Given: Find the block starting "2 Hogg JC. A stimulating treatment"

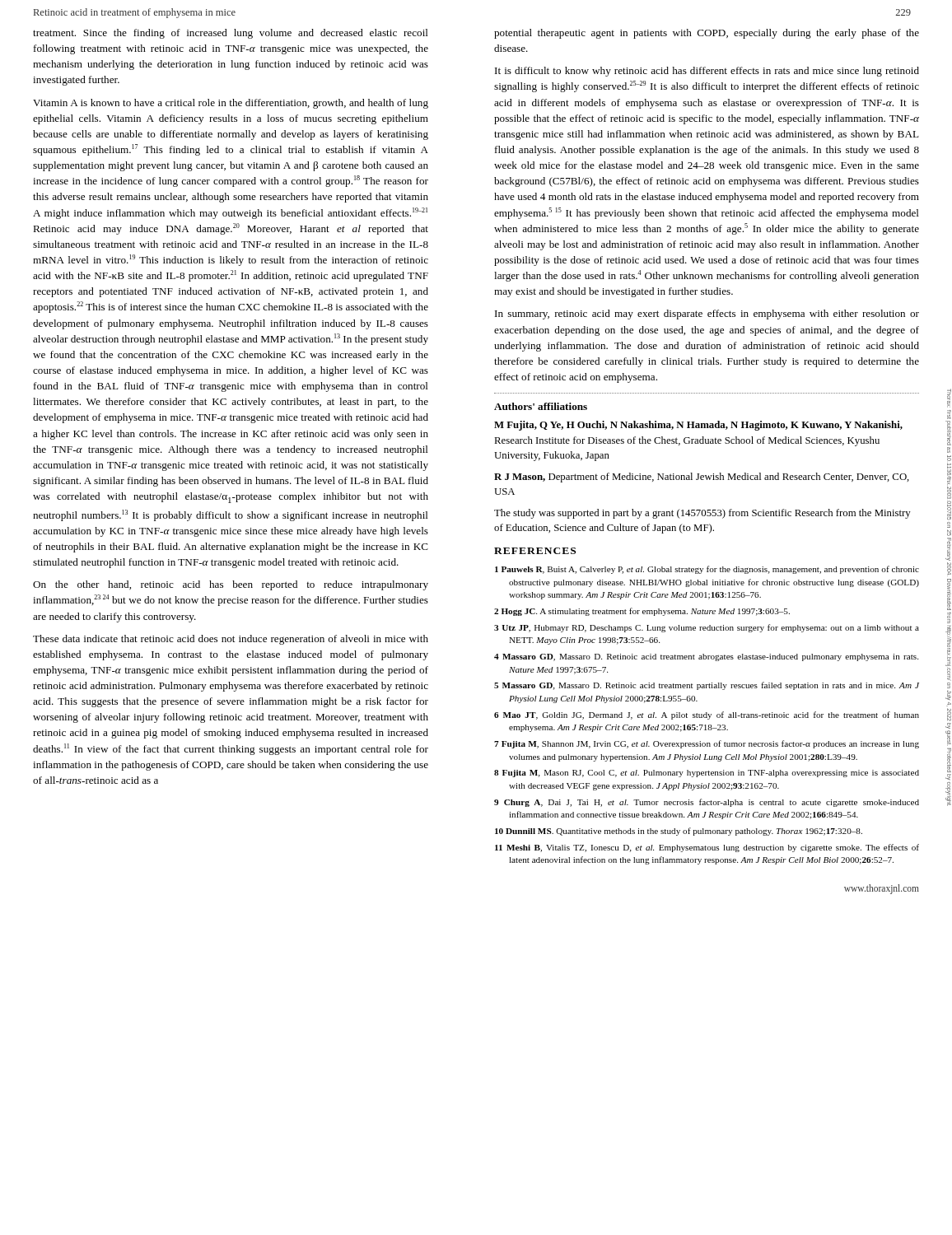Looking at the screenshot, I should [x=642, y=611].
